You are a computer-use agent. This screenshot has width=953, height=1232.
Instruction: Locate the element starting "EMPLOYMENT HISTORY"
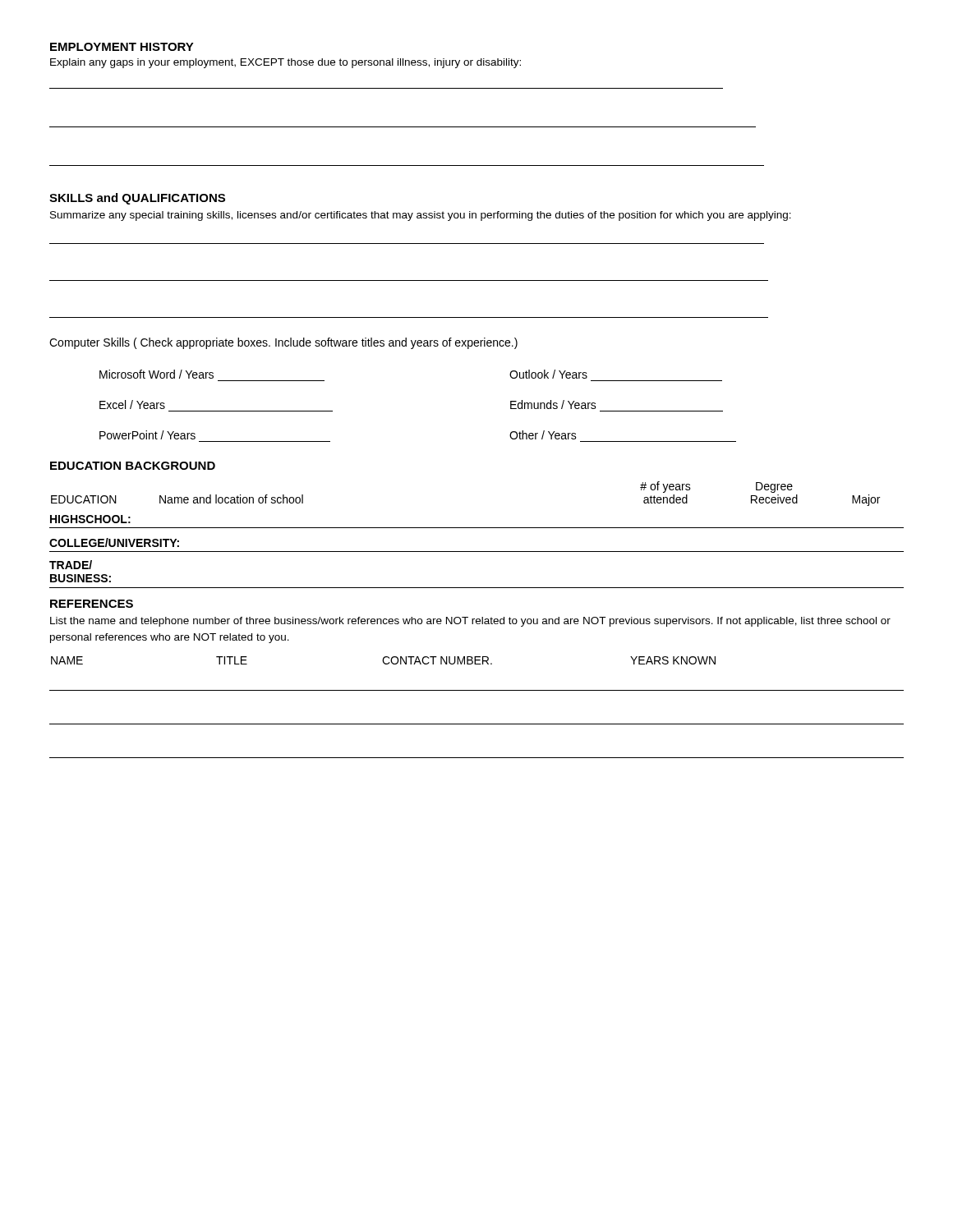(122, 46)
